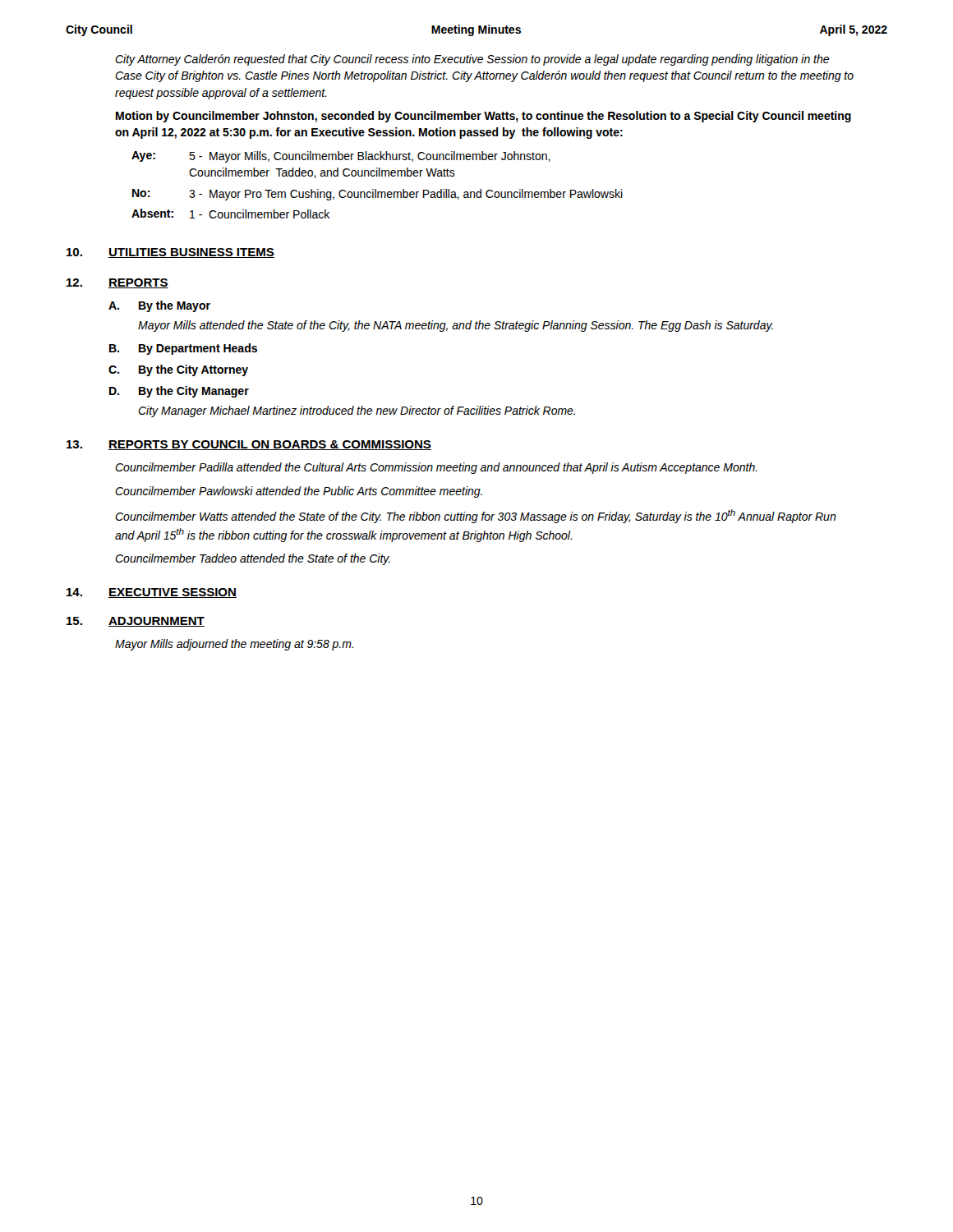953x1232 pixels.
Task: Locate the text block that reads "Councilmember Pawlowski attended the"
Action: click(x=485, y=491)
